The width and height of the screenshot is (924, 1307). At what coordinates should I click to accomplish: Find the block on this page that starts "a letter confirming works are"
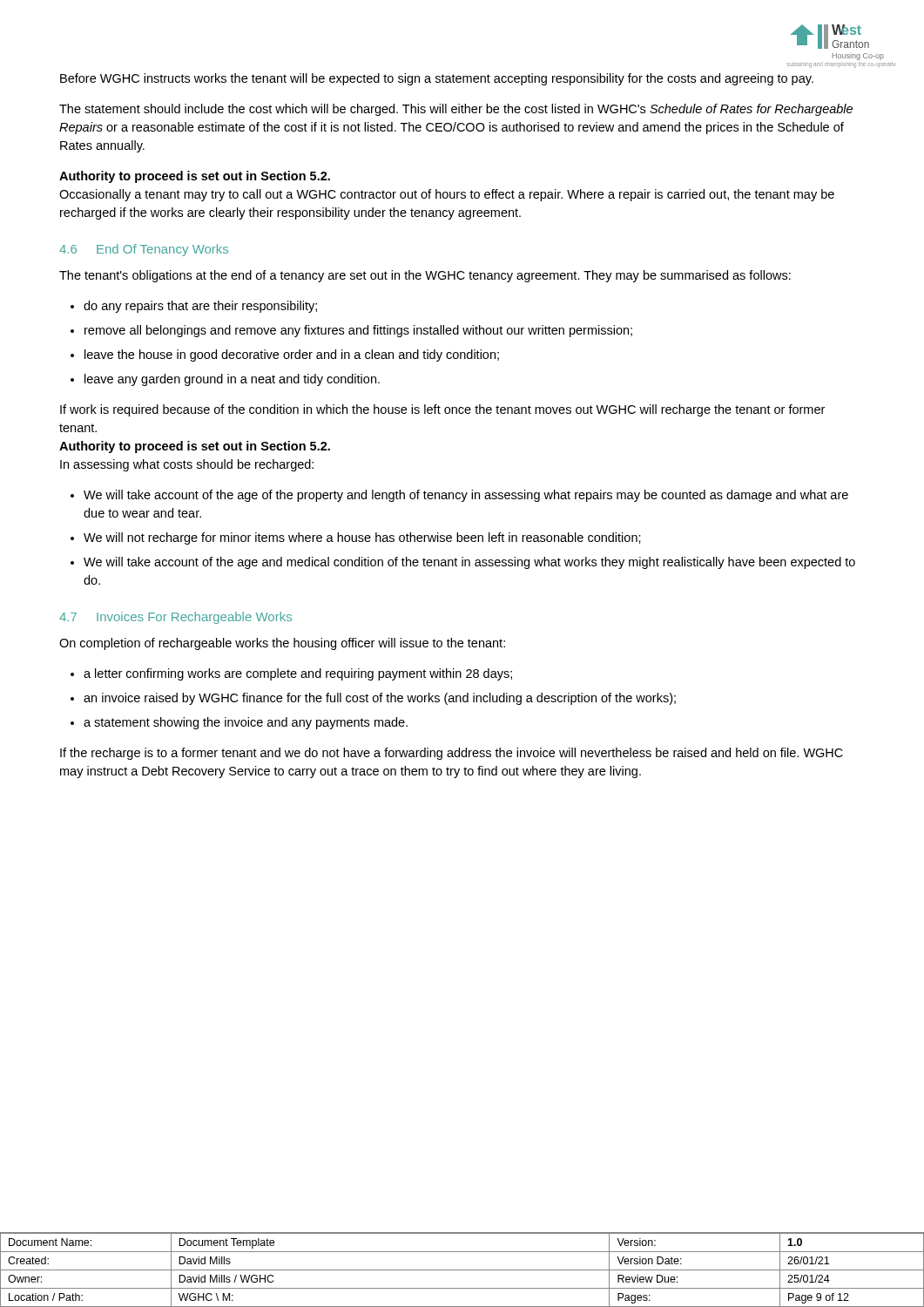[298, 674]
